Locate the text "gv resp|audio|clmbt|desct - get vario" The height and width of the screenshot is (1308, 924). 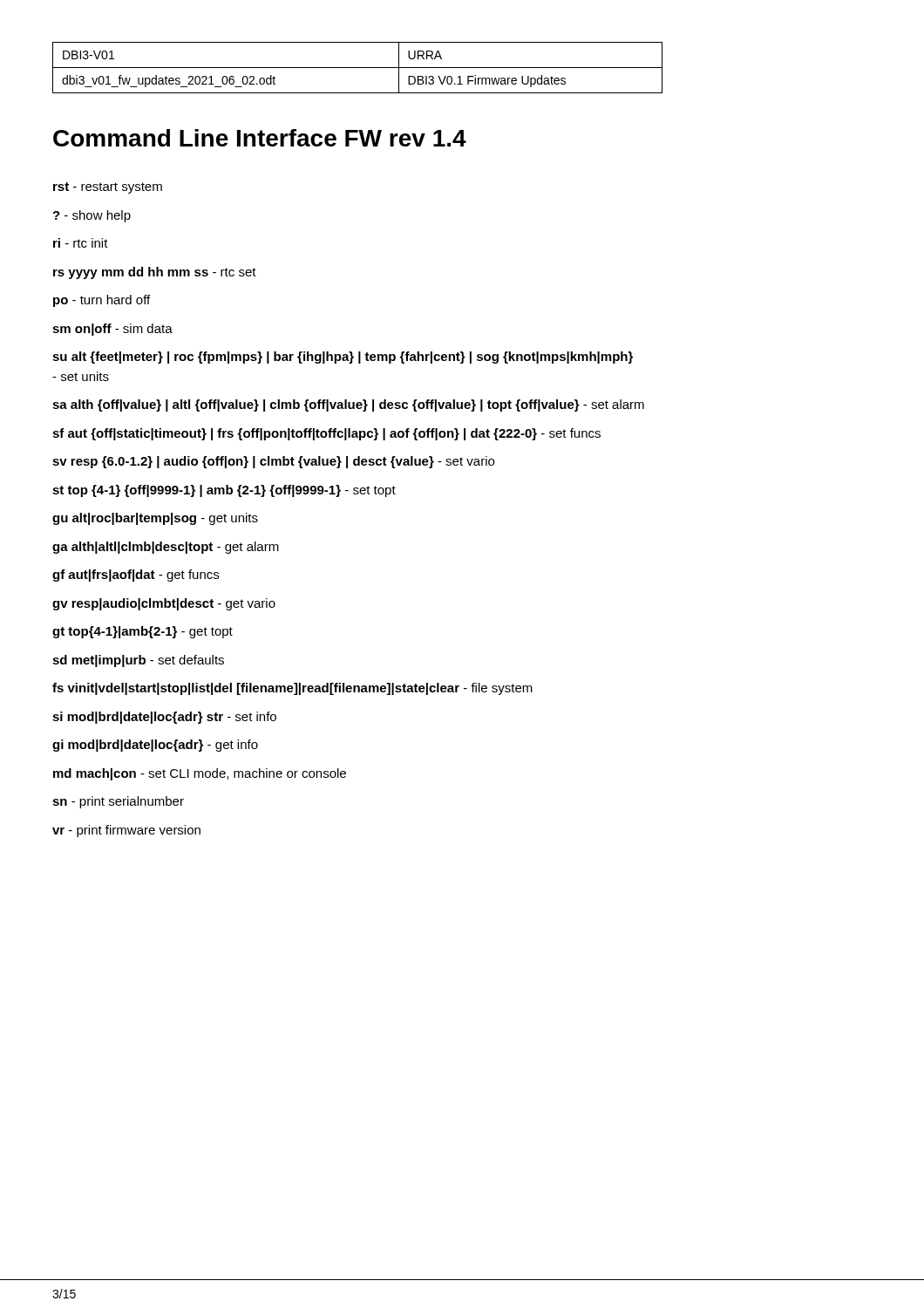pyautogui.click(x=164, y=603)
